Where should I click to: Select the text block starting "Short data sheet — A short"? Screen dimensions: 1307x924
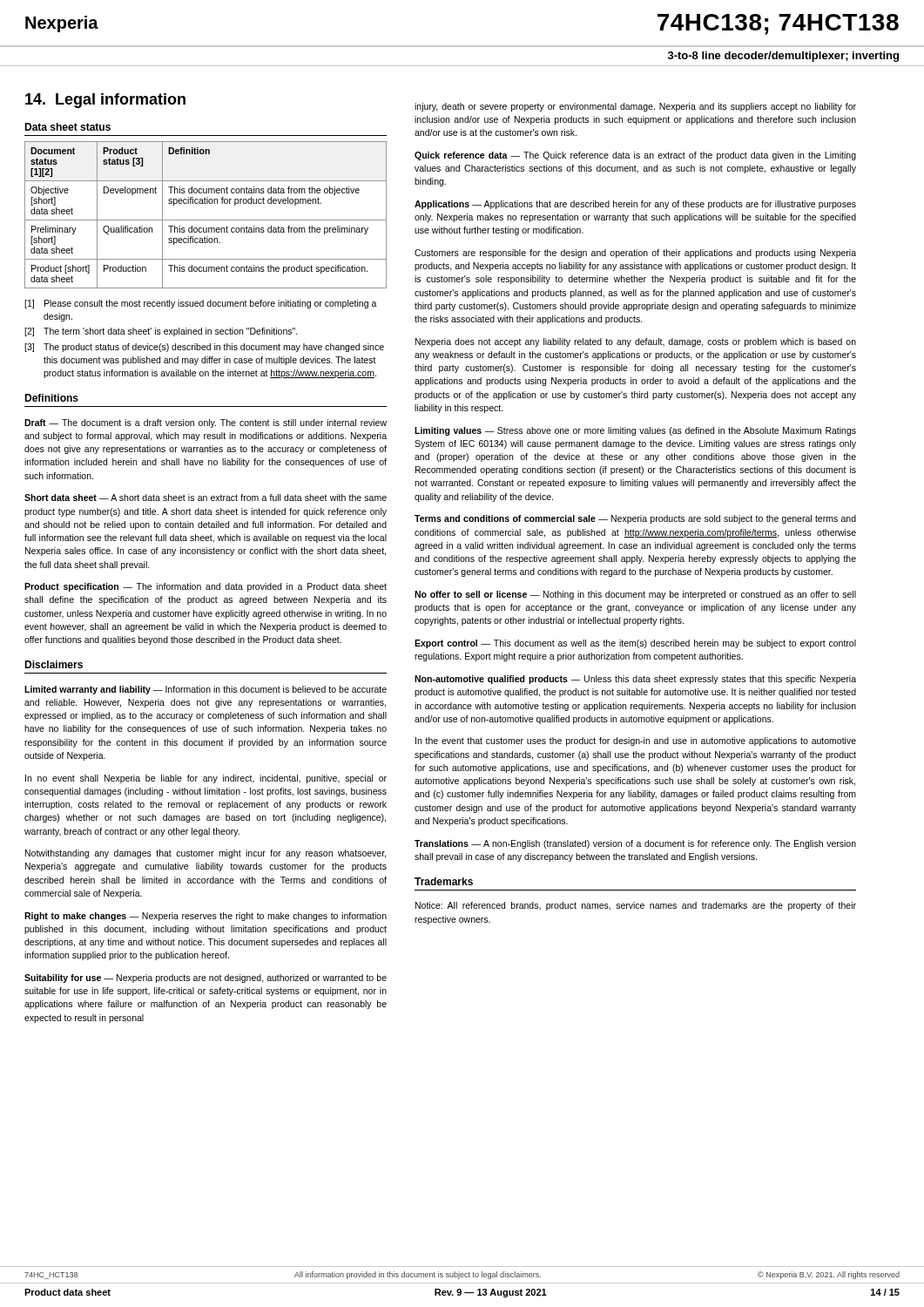coord(206,531)
